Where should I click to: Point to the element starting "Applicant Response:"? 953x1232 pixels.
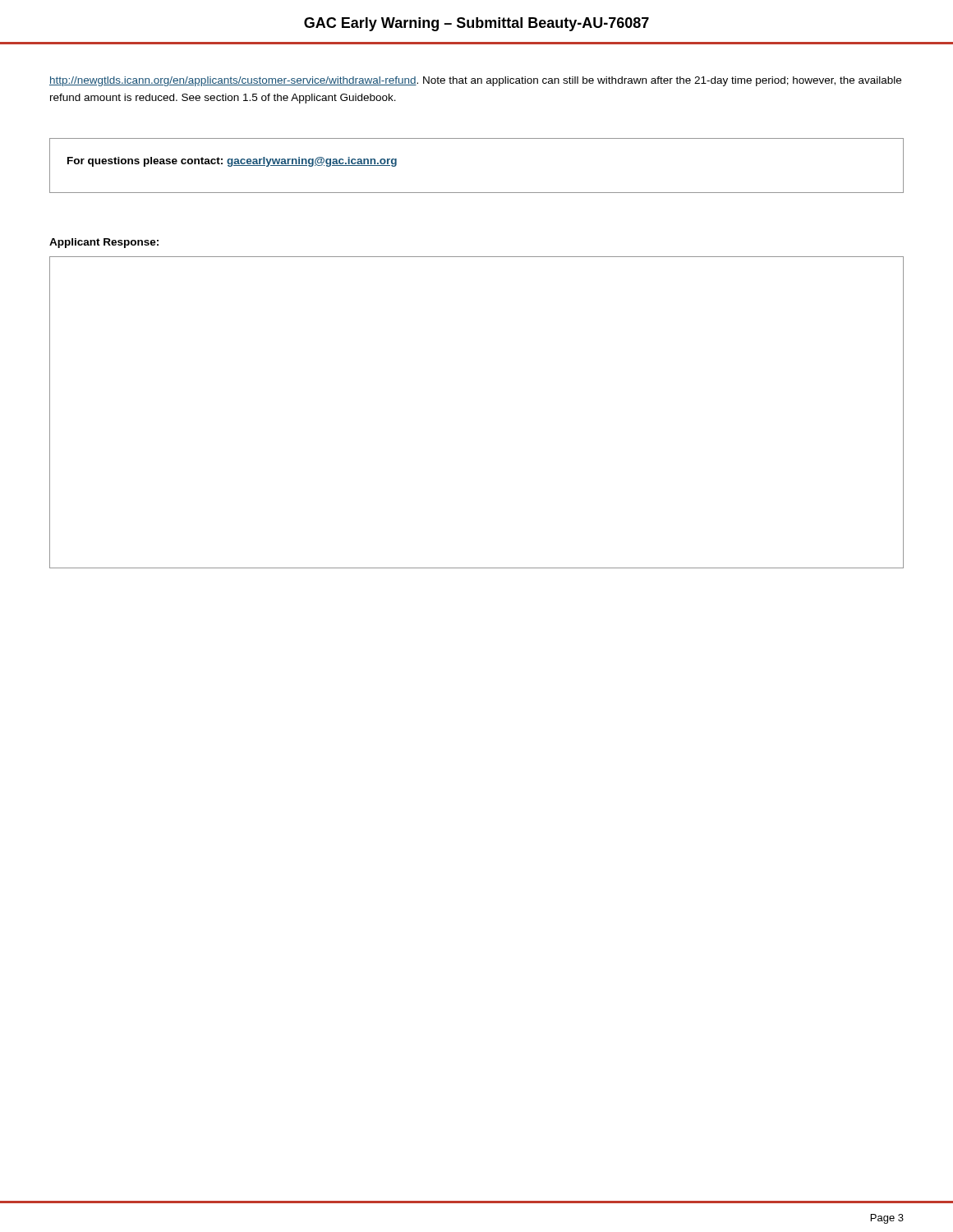(104, 242)
